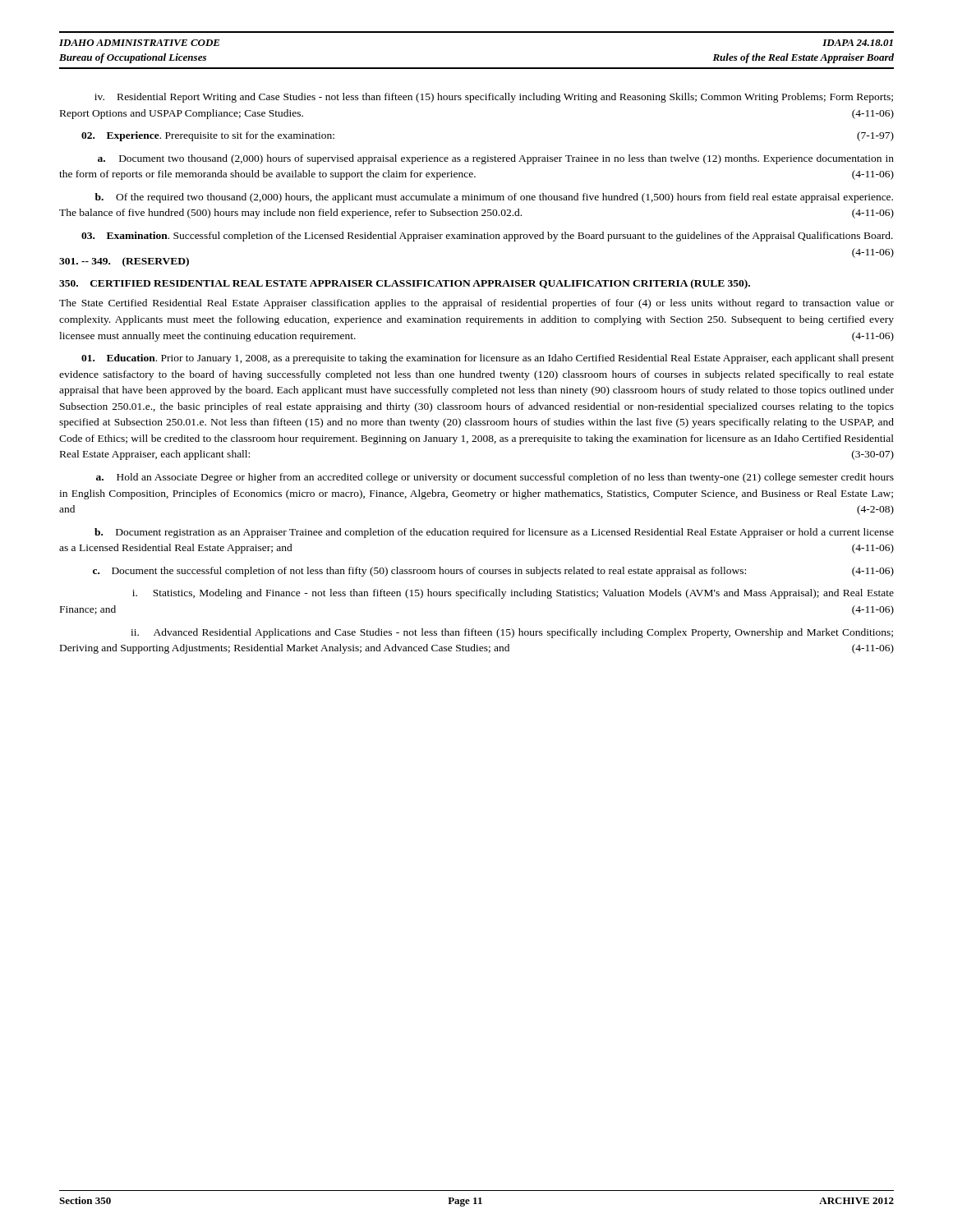Select the passage starting "c. Document the successful completion"
The width and height of the screenshot is (953, 1232).
476,571
